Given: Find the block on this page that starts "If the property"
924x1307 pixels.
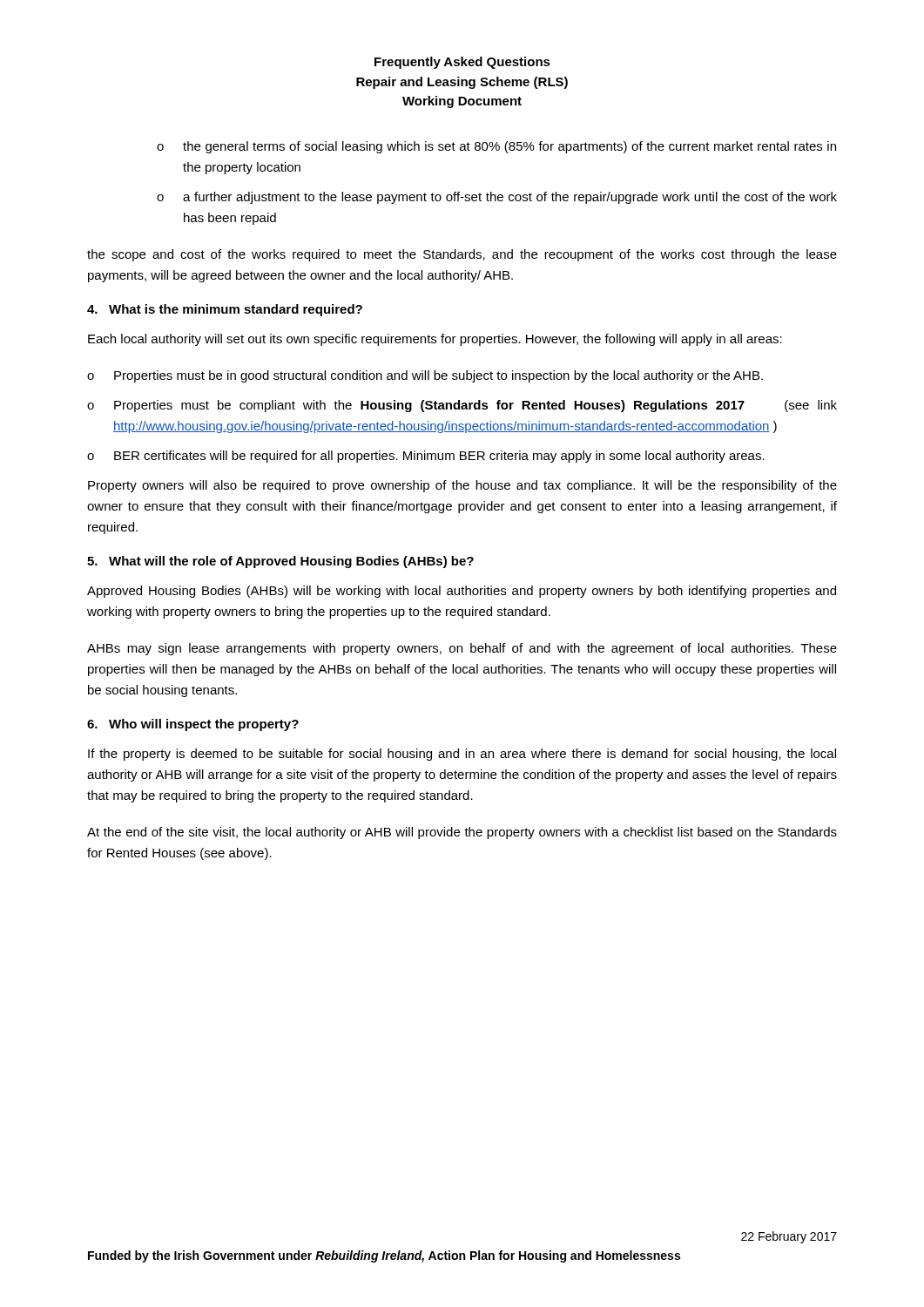Looking at the screenshot, I should [x=462, y=774].
